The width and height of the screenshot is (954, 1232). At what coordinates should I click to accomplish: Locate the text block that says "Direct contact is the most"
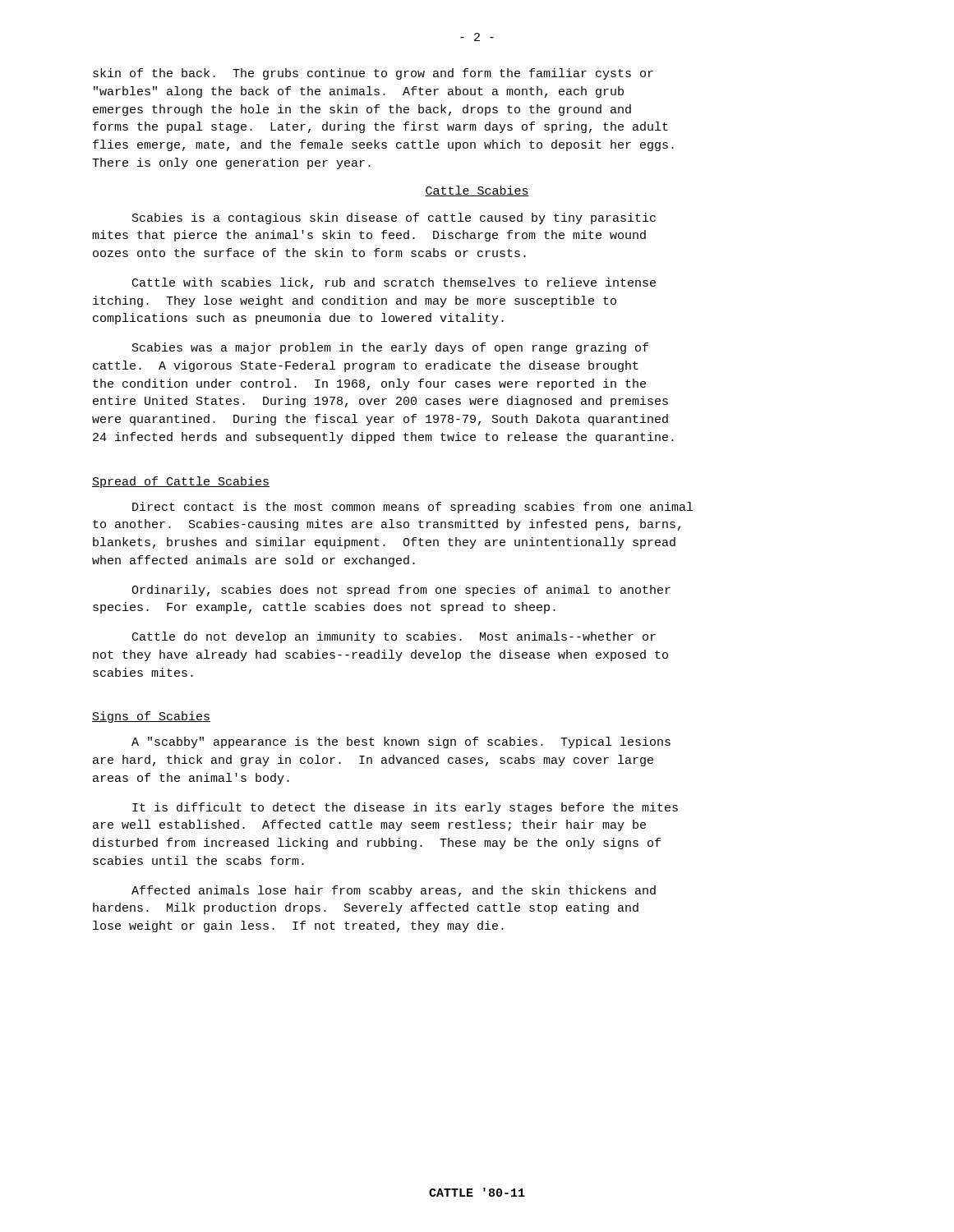(393, 534)
